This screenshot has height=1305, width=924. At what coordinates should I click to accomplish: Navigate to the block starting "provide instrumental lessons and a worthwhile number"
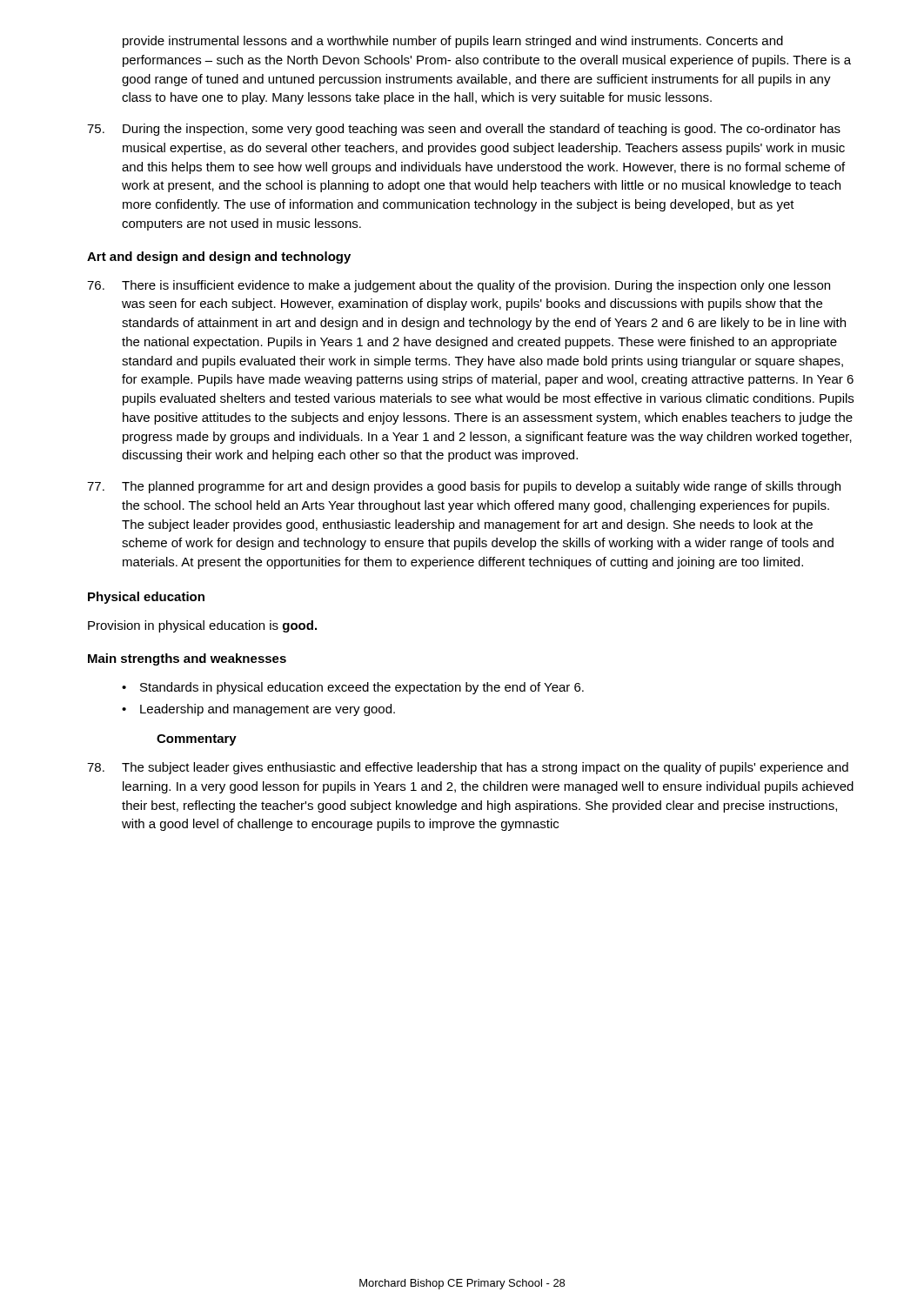point(486,69)
